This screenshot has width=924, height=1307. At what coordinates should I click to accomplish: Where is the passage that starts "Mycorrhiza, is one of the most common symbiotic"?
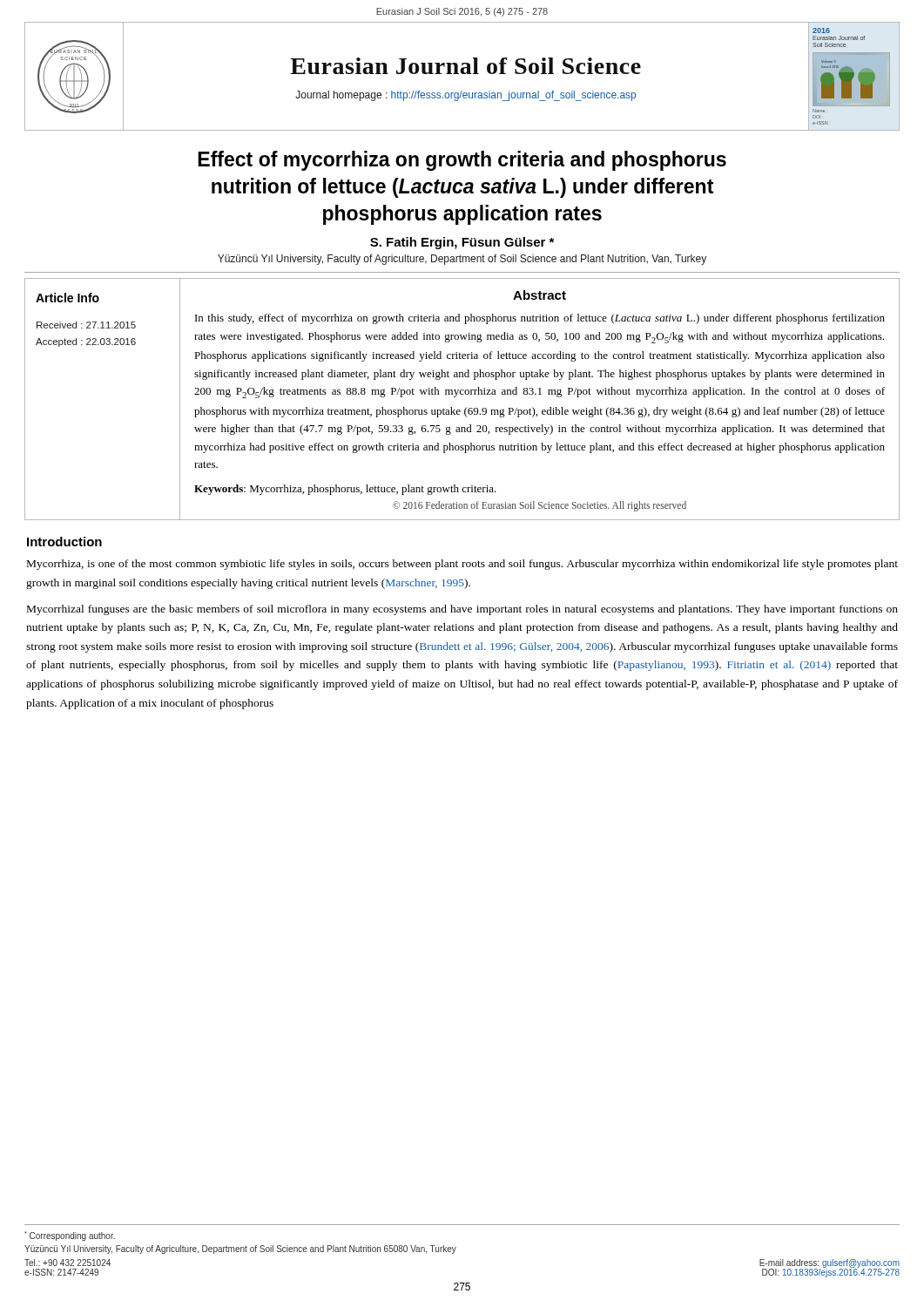pyautogui.click(x=462, y=573)
